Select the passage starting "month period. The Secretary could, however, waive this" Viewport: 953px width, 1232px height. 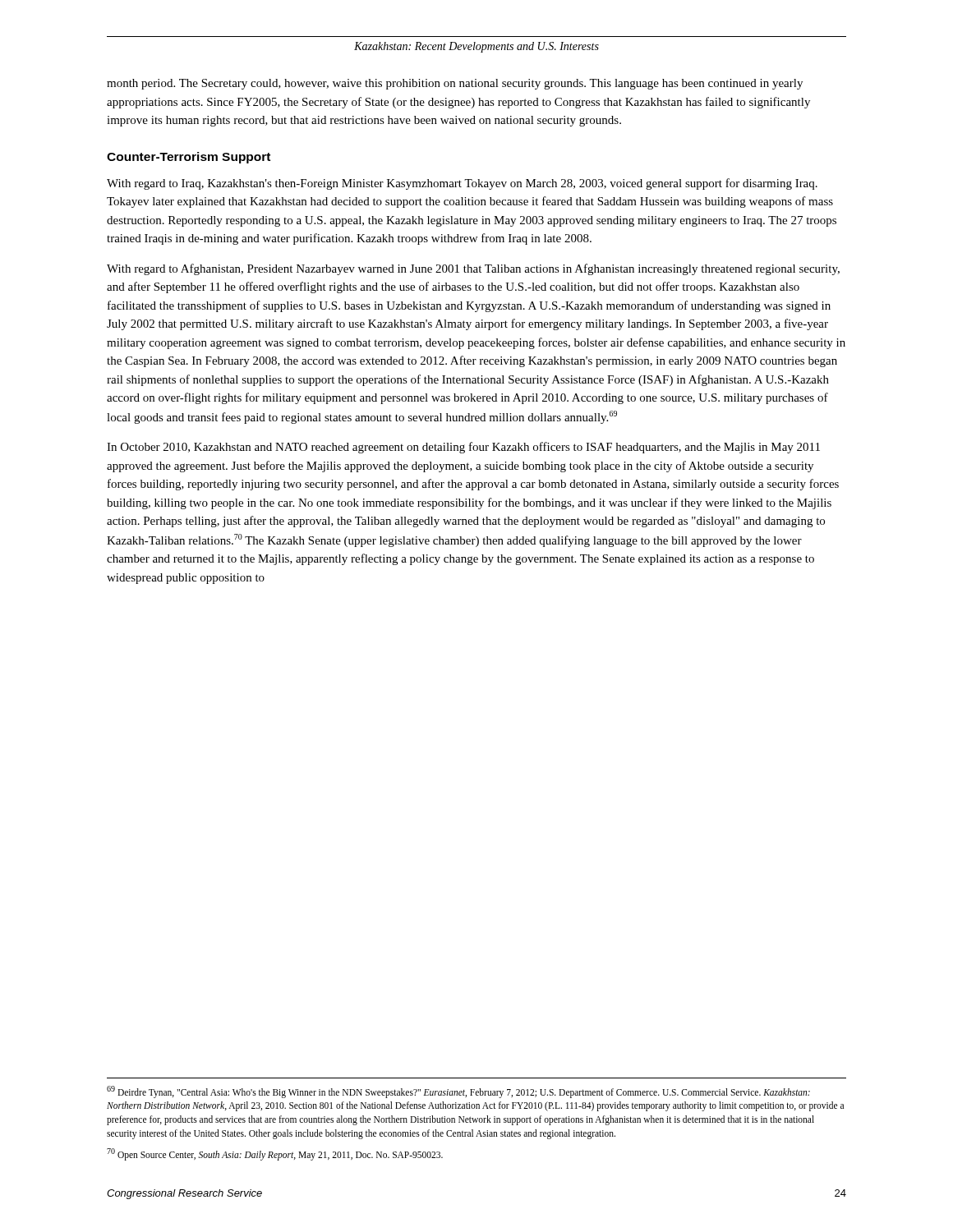476,102
